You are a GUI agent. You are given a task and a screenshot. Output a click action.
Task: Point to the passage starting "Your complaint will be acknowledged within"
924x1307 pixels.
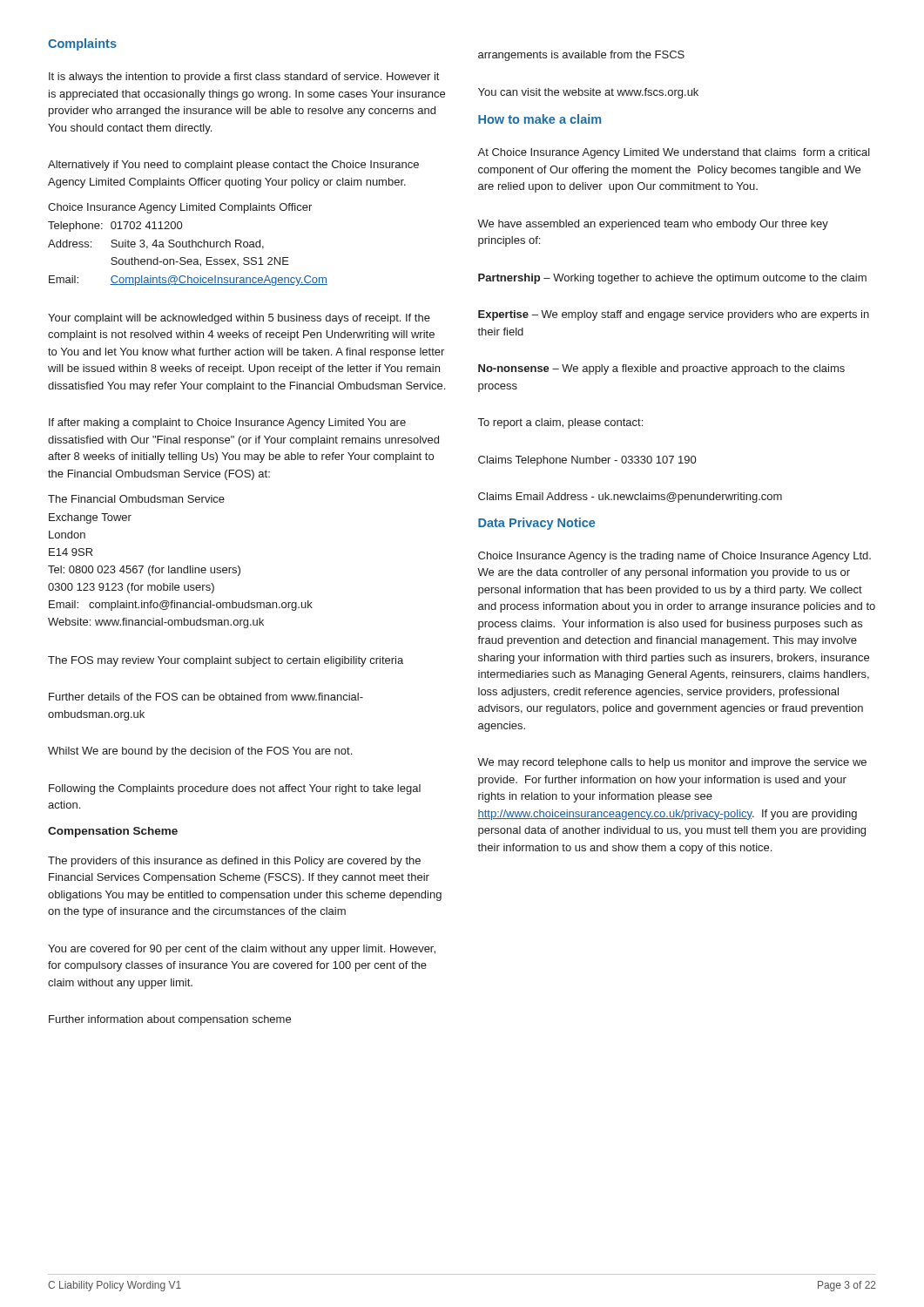click(x=247, y=352)
